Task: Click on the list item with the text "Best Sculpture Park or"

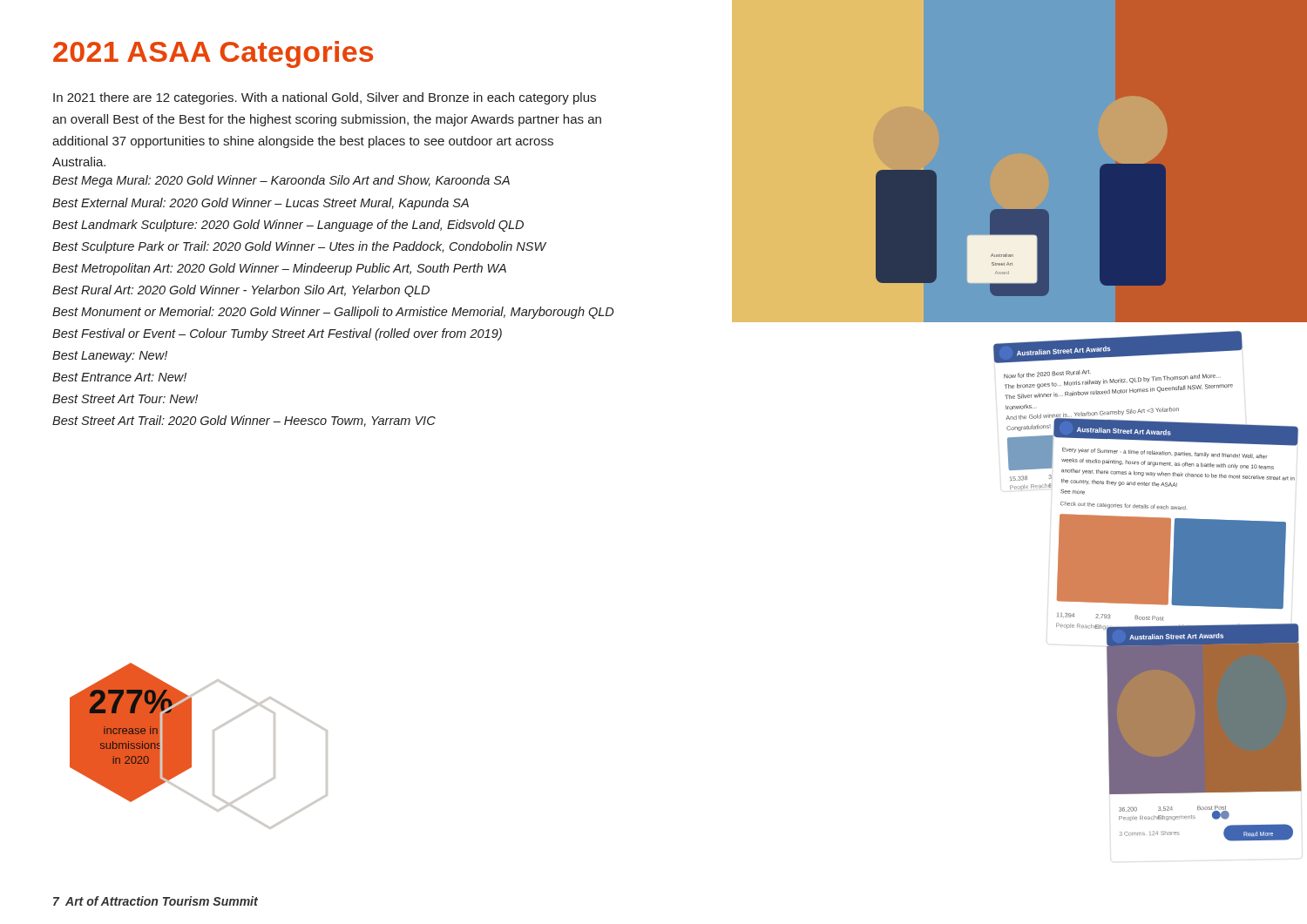Action: coord(299,246)
